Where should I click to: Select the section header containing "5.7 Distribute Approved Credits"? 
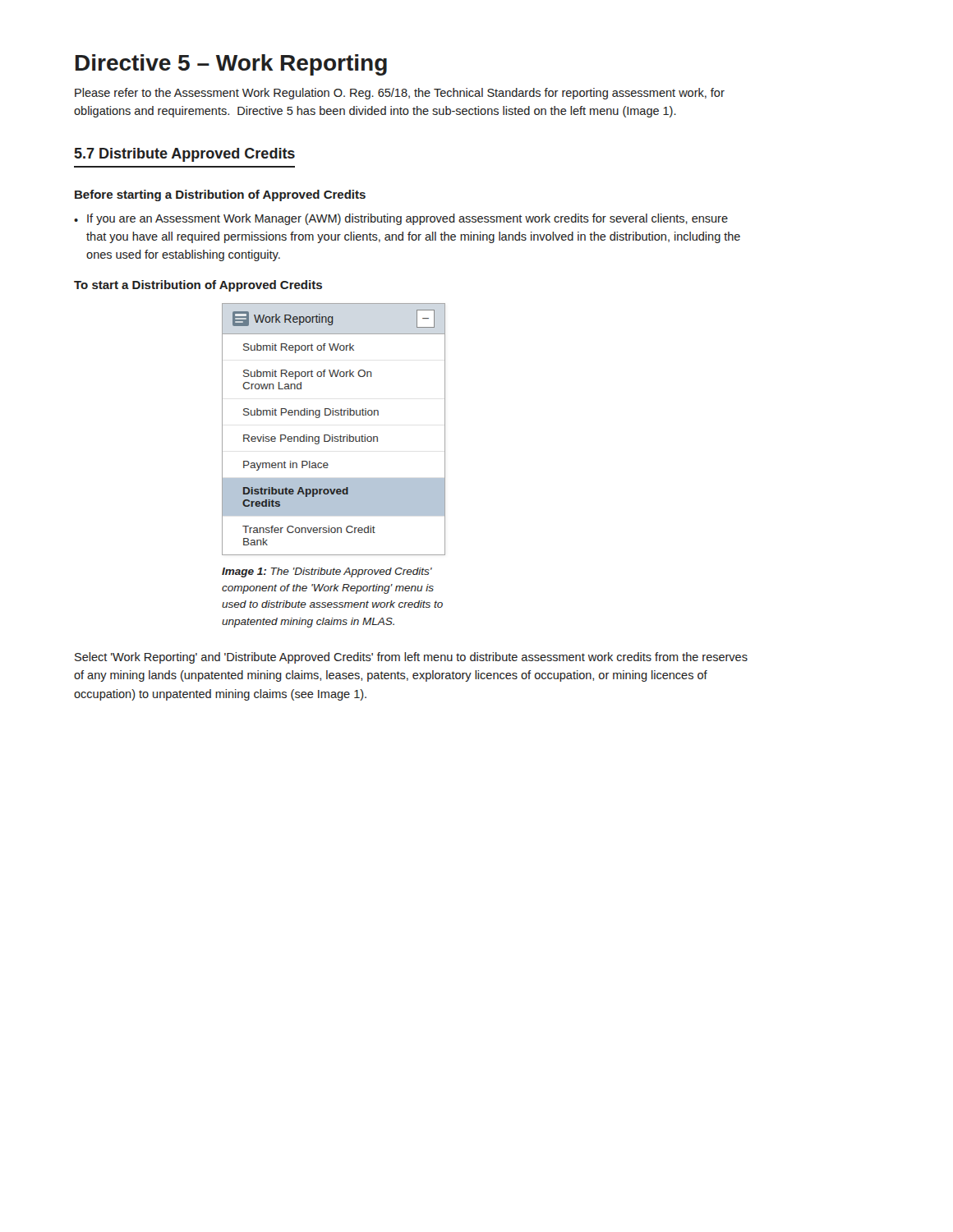[185, 153]
